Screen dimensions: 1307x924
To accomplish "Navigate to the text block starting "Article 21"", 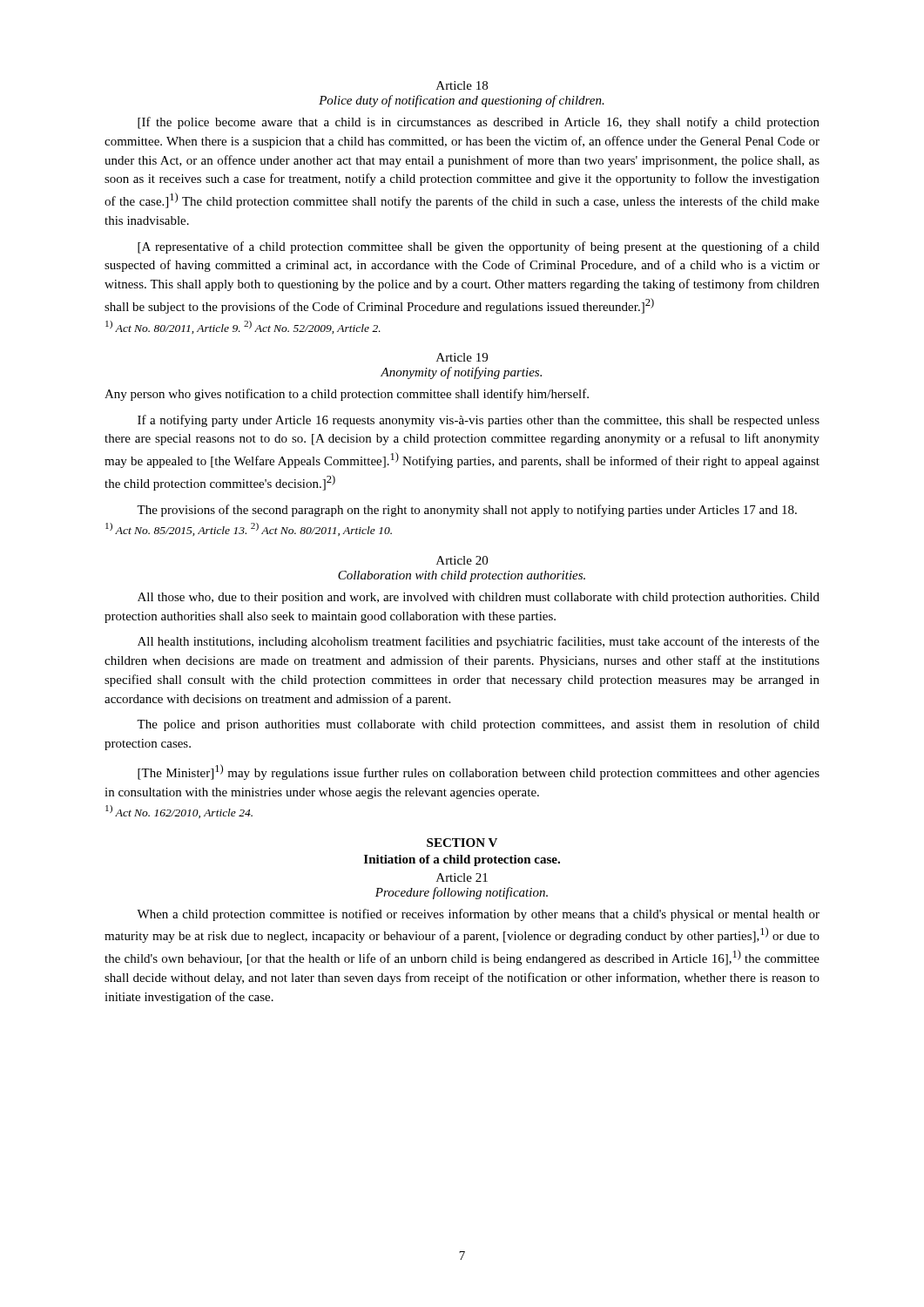I will pos(462,877).
